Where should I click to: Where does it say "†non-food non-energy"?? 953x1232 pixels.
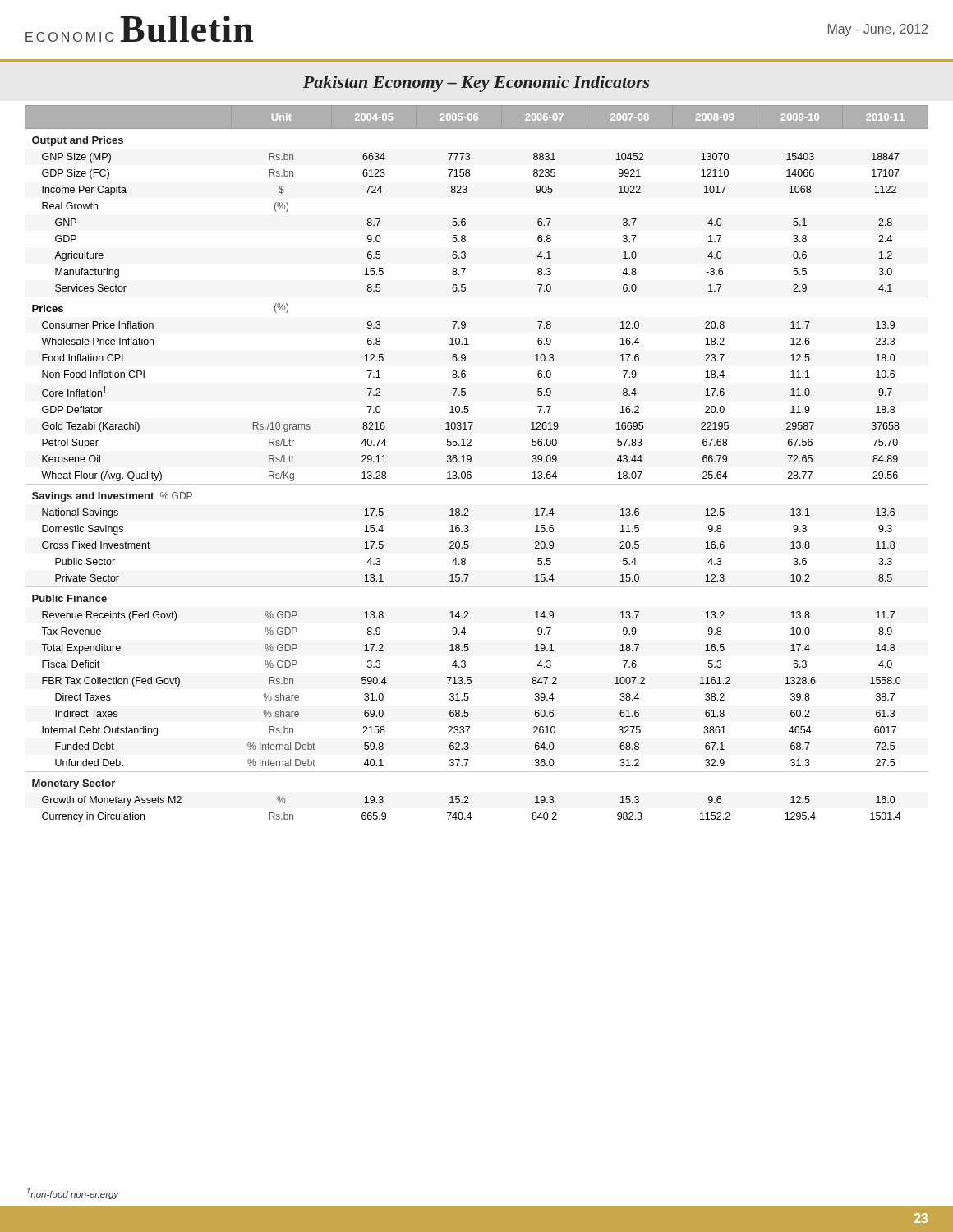[72, 1193]
